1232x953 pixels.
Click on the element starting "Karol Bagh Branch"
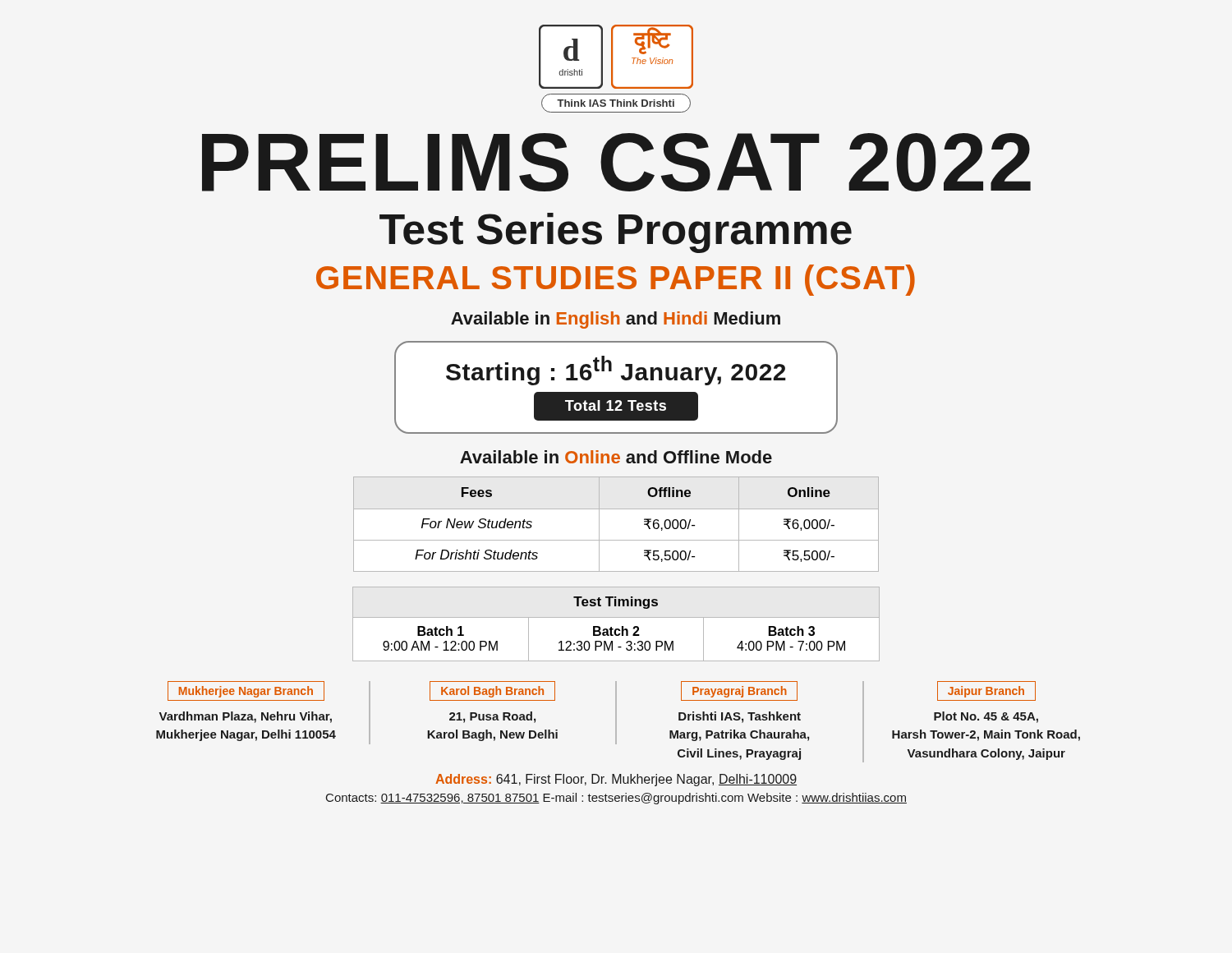click(x=493, y=691)
